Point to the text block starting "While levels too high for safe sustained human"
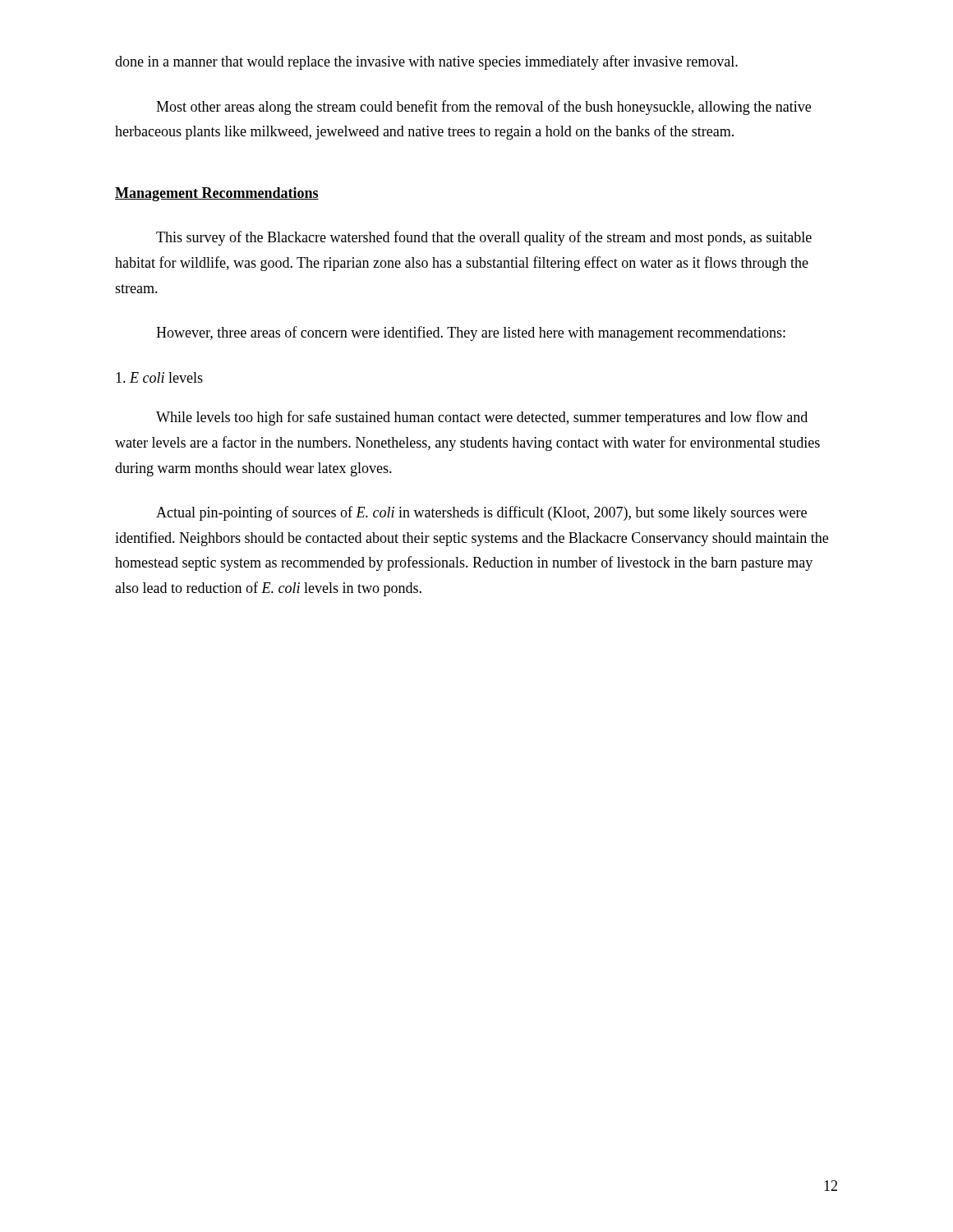The image size is (953, 1232). 476,443
